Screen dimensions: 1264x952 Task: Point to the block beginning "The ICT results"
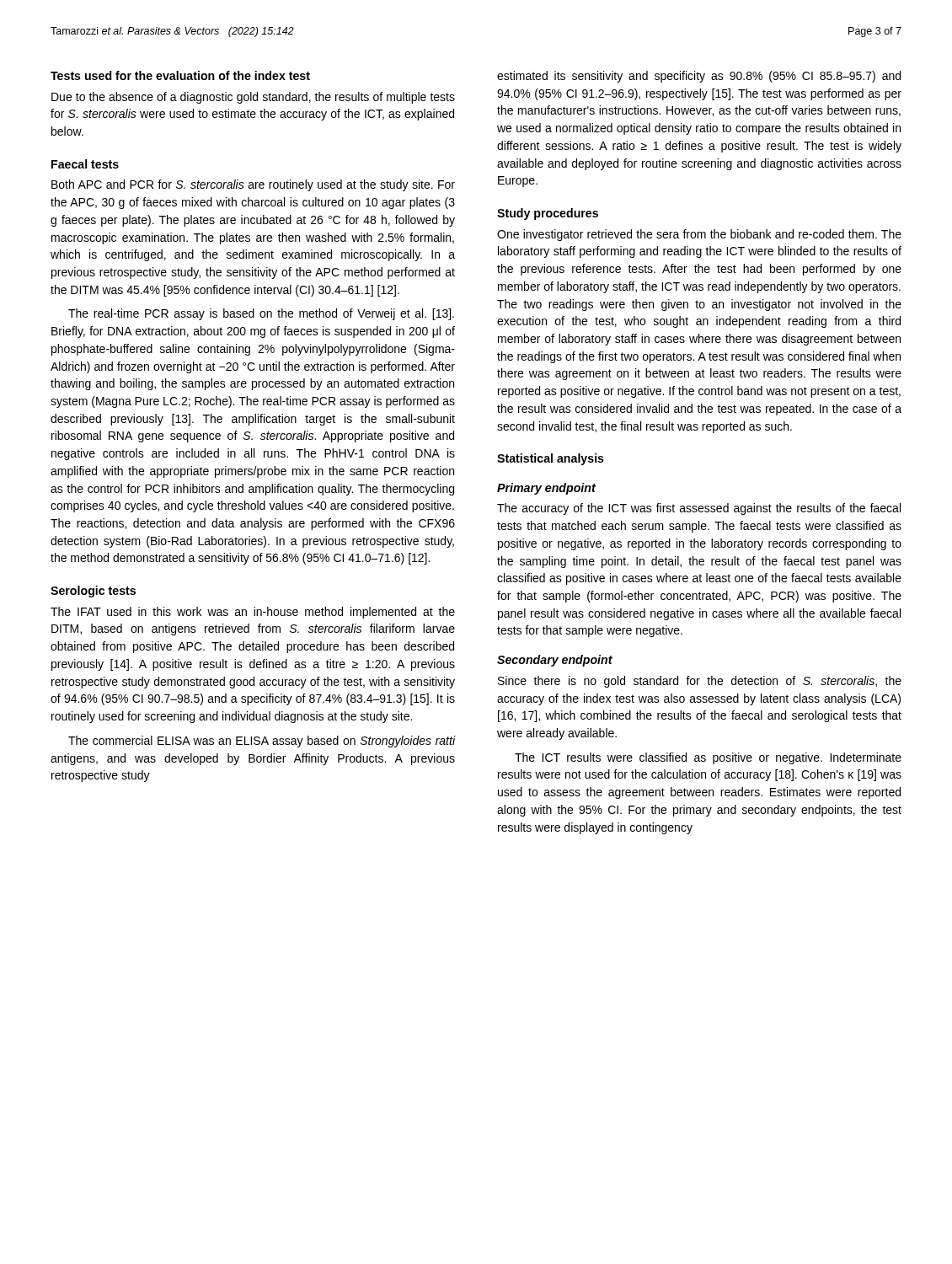(699, 792)
